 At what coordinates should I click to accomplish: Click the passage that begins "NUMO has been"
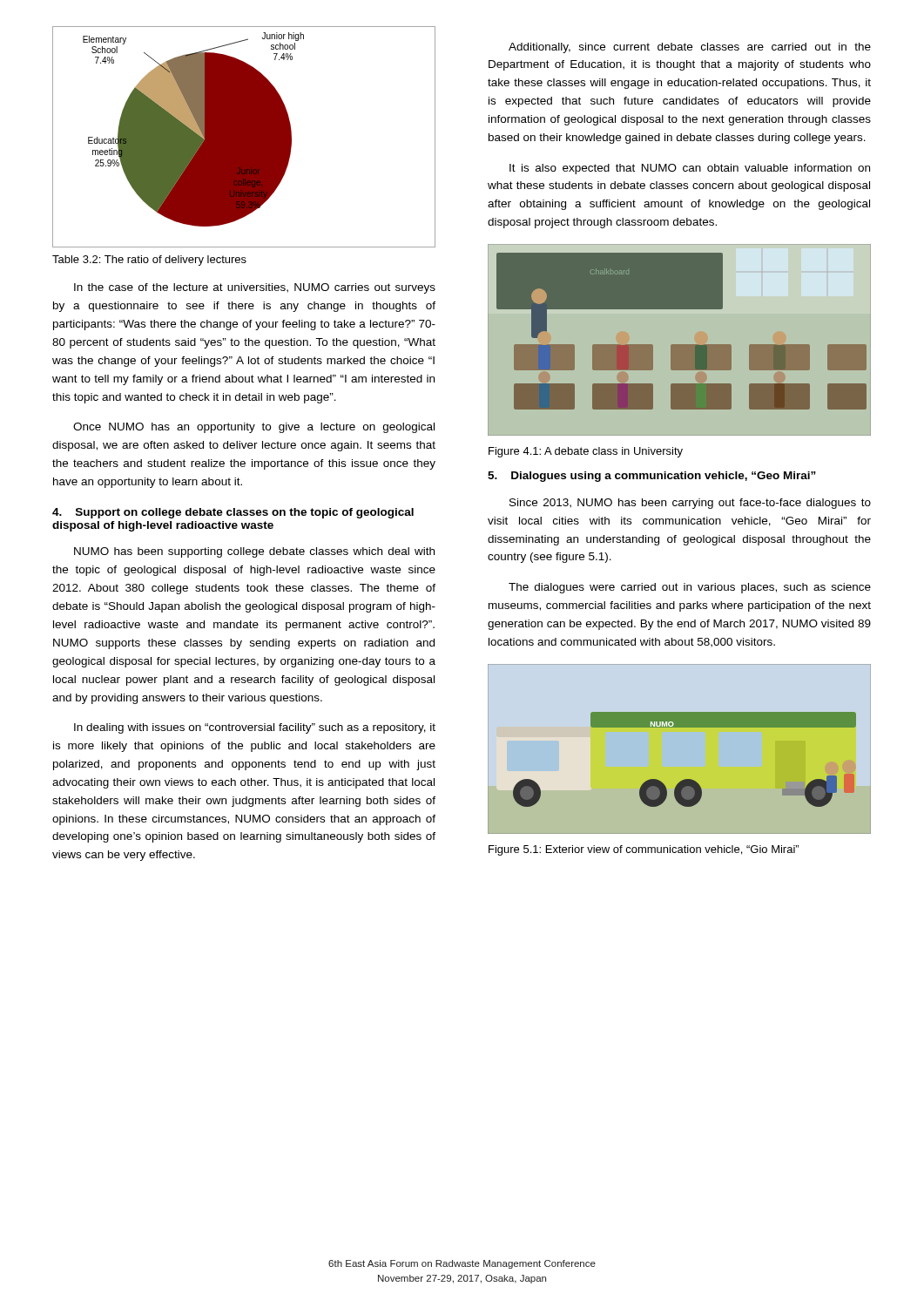tap(244, 625)
